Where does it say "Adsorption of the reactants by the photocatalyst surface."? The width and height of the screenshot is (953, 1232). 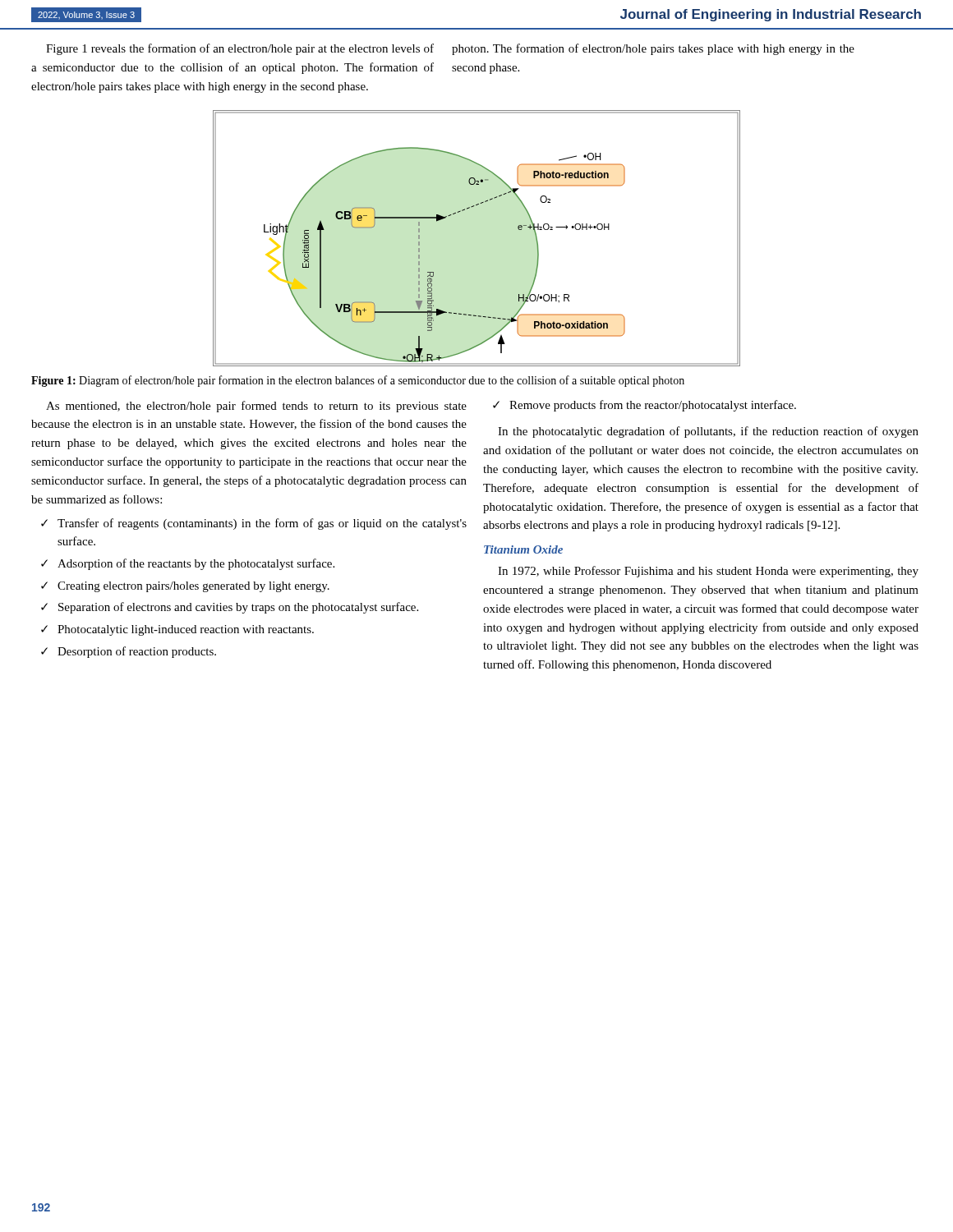pos(196,563)
